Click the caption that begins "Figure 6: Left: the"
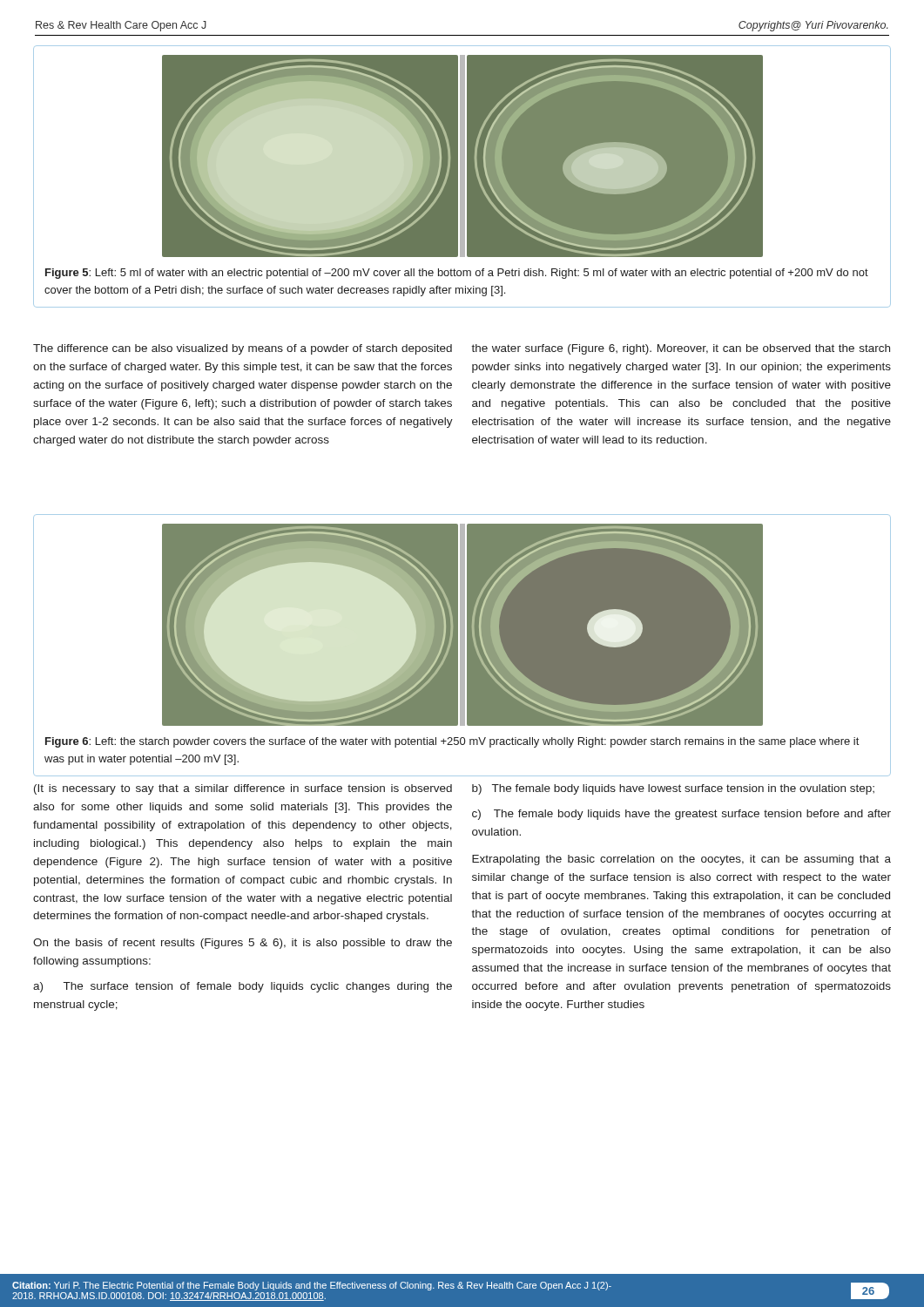Image resolution: width=924 pixels, height=1307 pixels. [x=452, y=750]
